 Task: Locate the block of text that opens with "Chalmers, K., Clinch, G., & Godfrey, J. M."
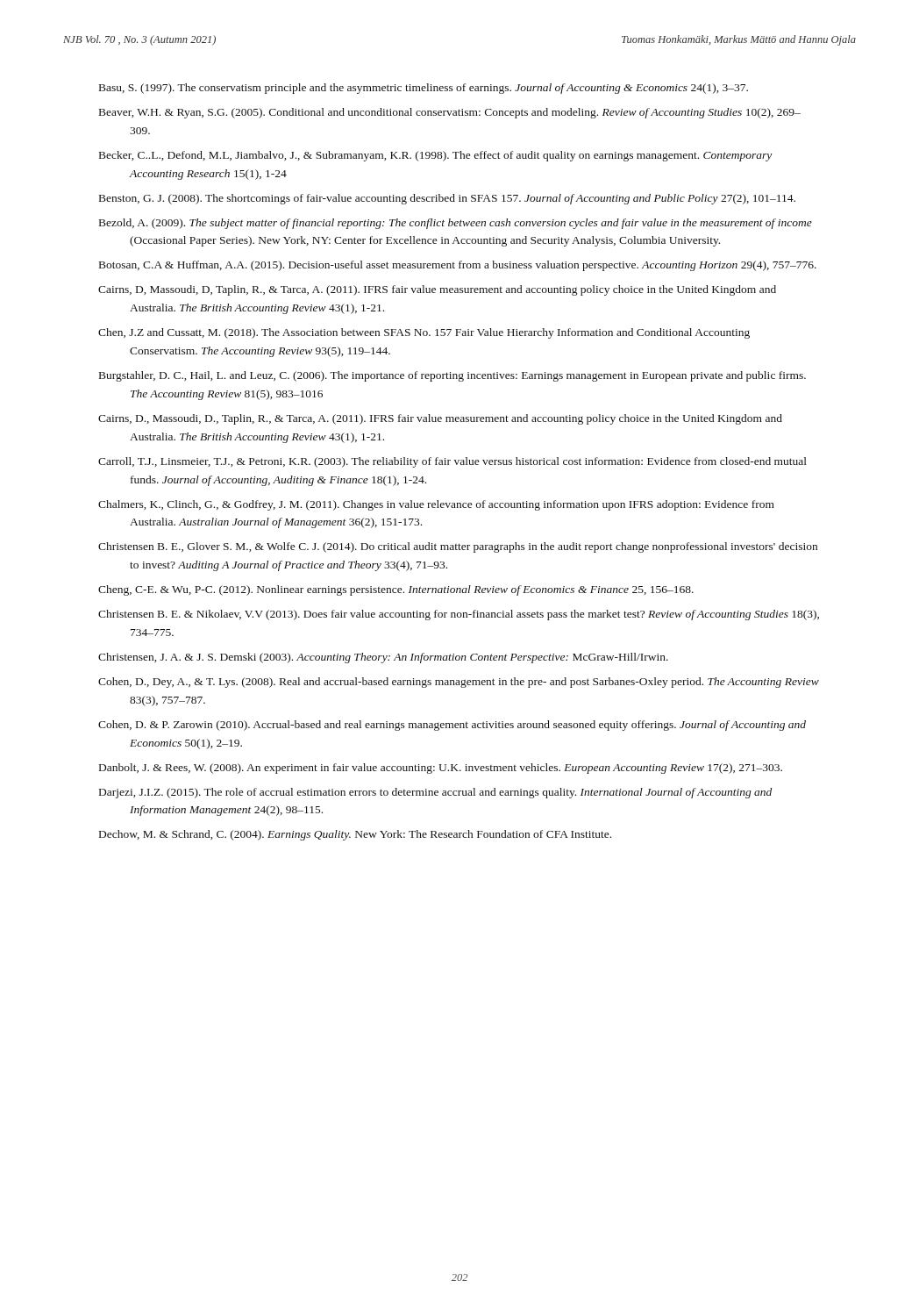click(436, 513)
